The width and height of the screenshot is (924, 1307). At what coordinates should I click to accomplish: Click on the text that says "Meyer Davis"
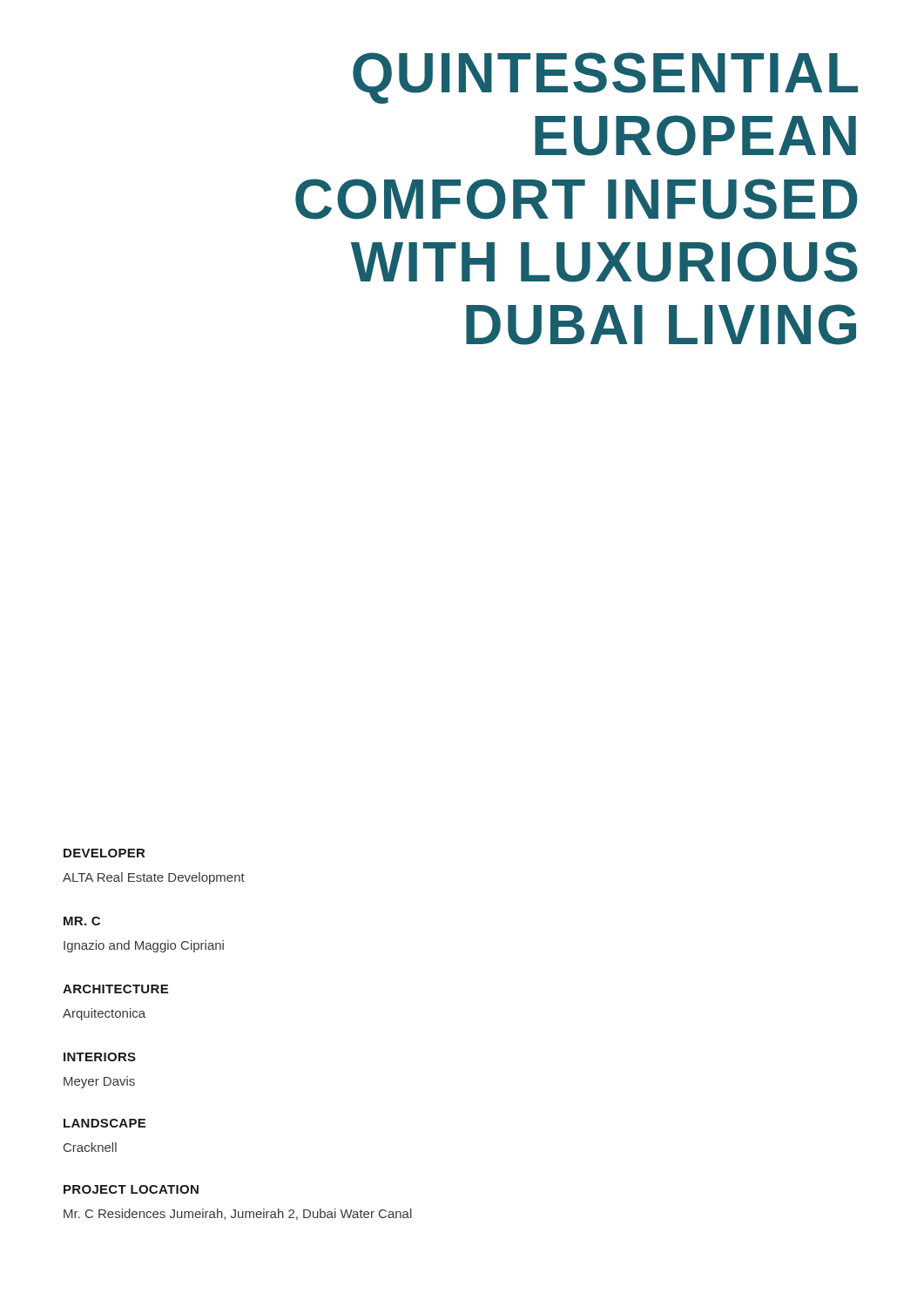[99, 1081]
